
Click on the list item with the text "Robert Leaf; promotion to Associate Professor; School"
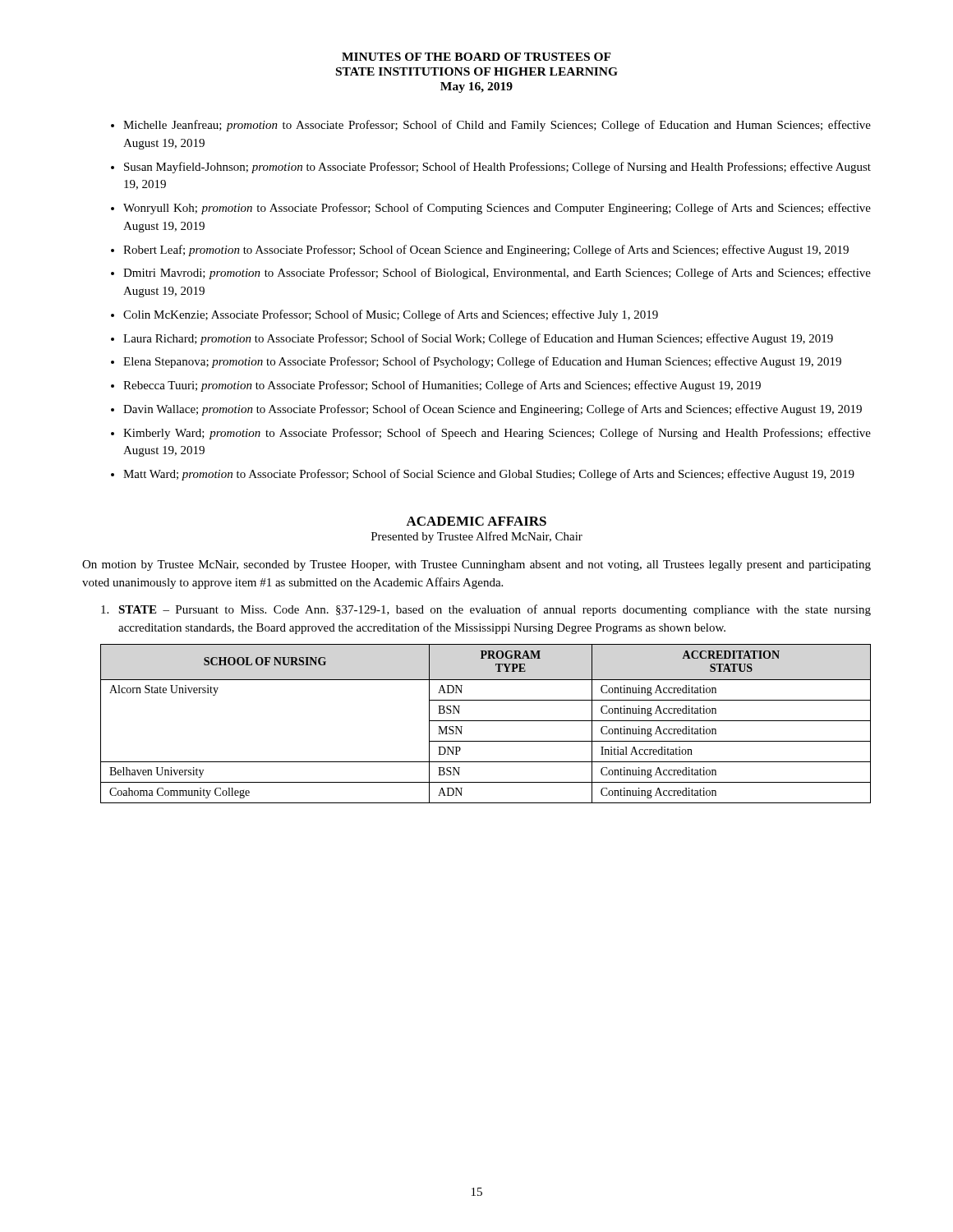tap(486, 249)
